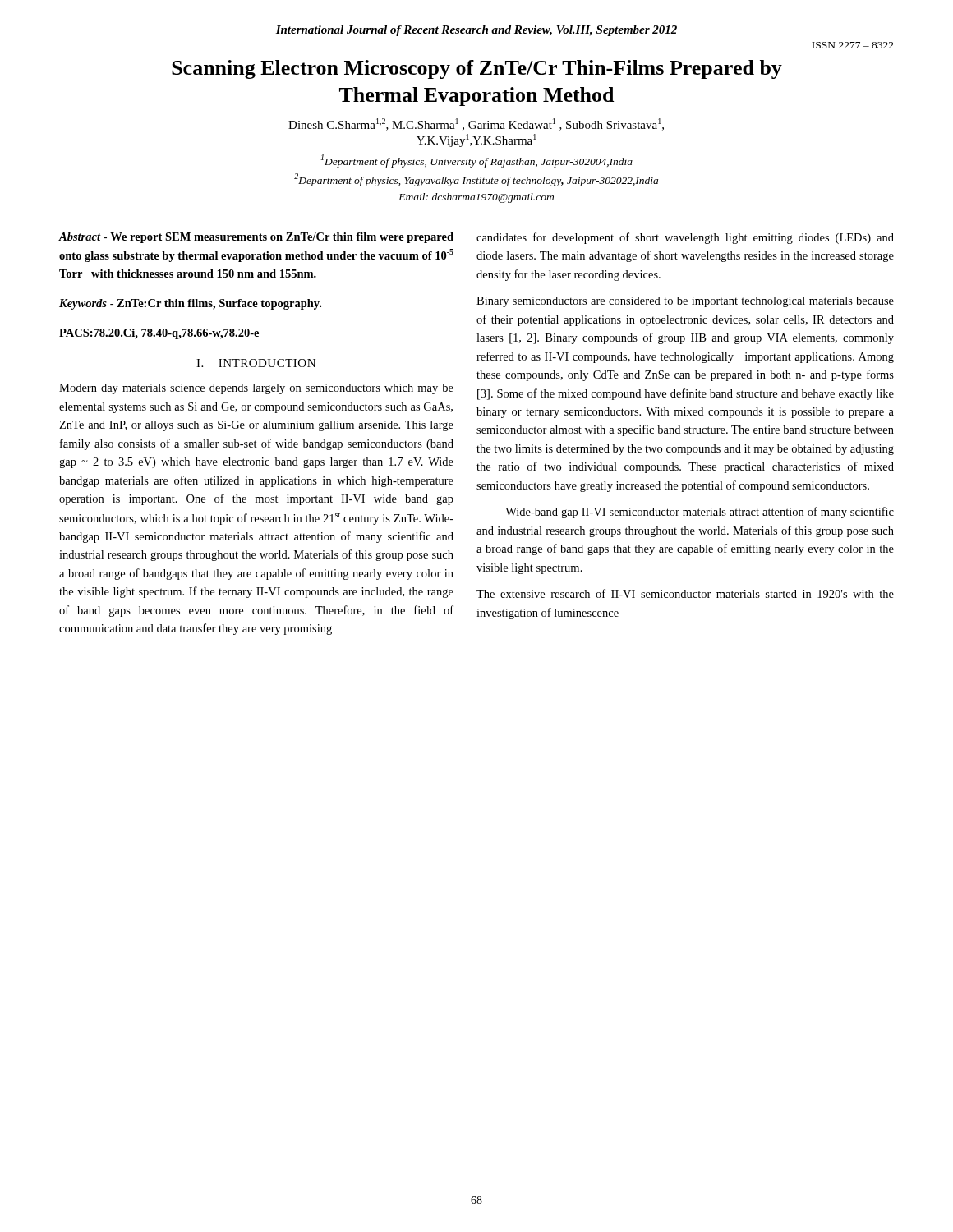The height and width of the screenshot is (1232, 953).
Task: Select the text that says "PACS:78.20.Ci, 78.40-q,78.66-w,78.20-e"
Action: tap(159, 332)
